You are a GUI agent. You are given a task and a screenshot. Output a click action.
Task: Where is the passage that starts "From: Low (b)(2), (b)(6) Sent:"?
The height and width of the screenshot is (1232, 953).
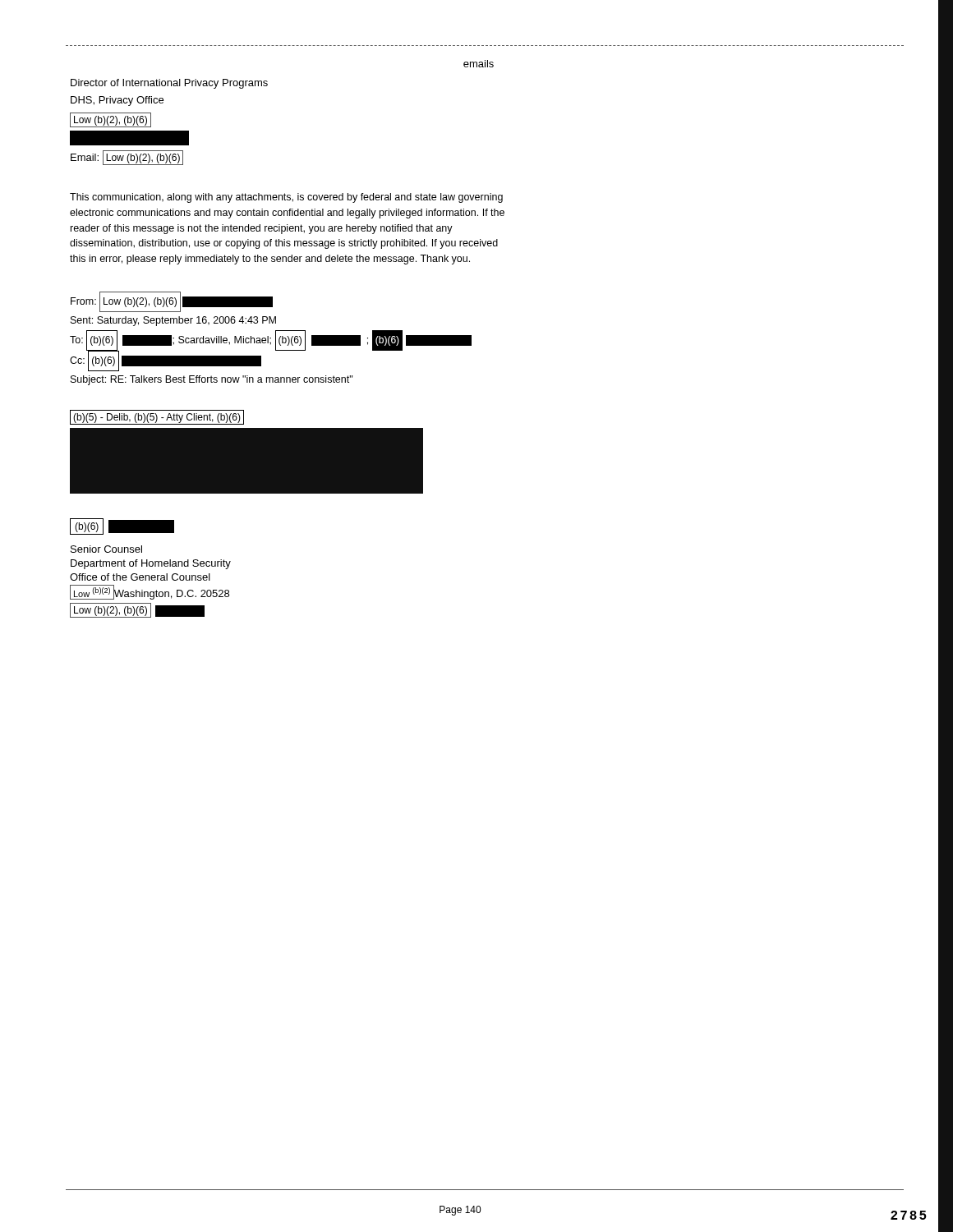[479, 340]
